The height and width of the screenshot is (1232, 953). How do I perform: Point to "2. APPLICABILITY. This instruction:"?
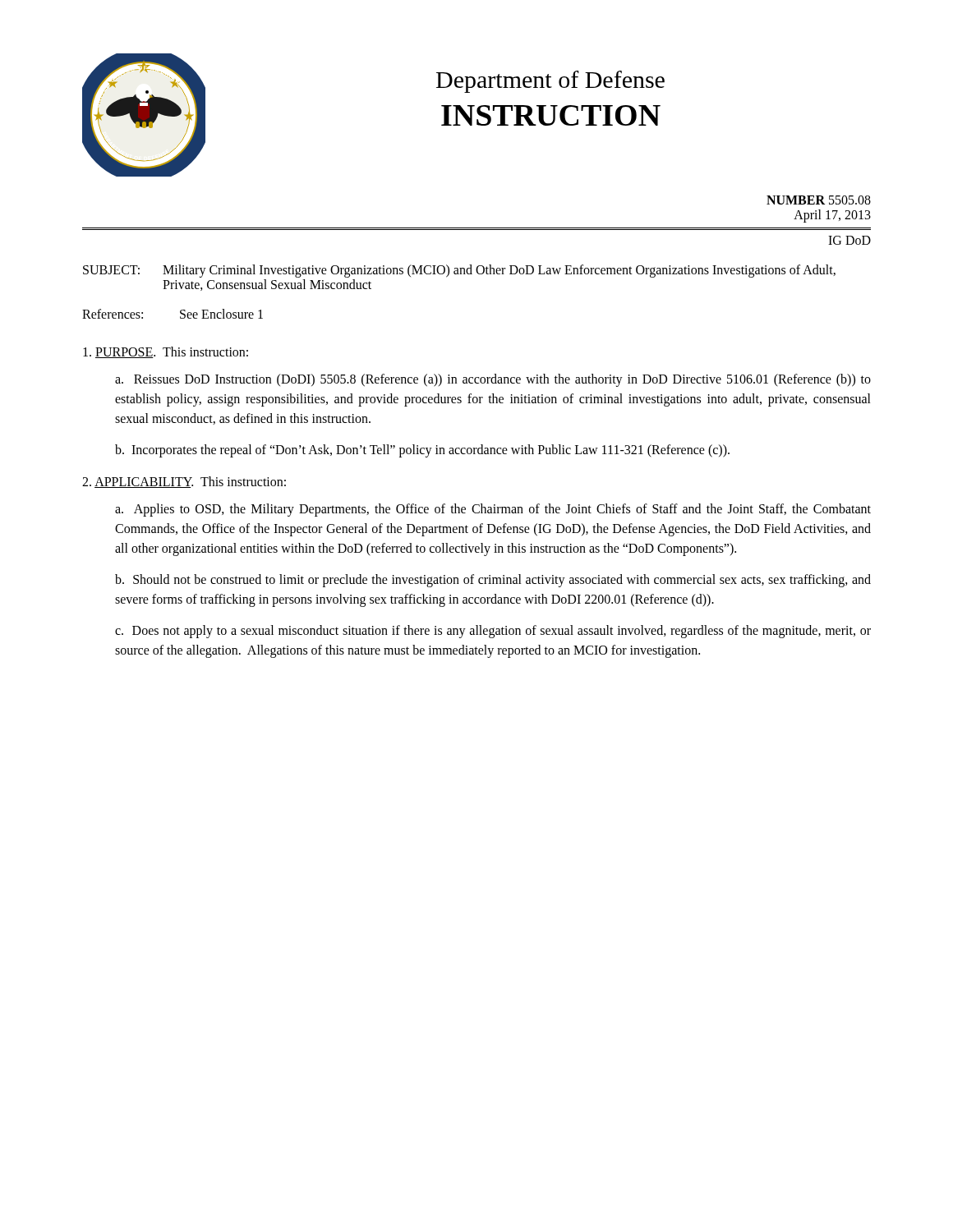click(x=185, y=482)
